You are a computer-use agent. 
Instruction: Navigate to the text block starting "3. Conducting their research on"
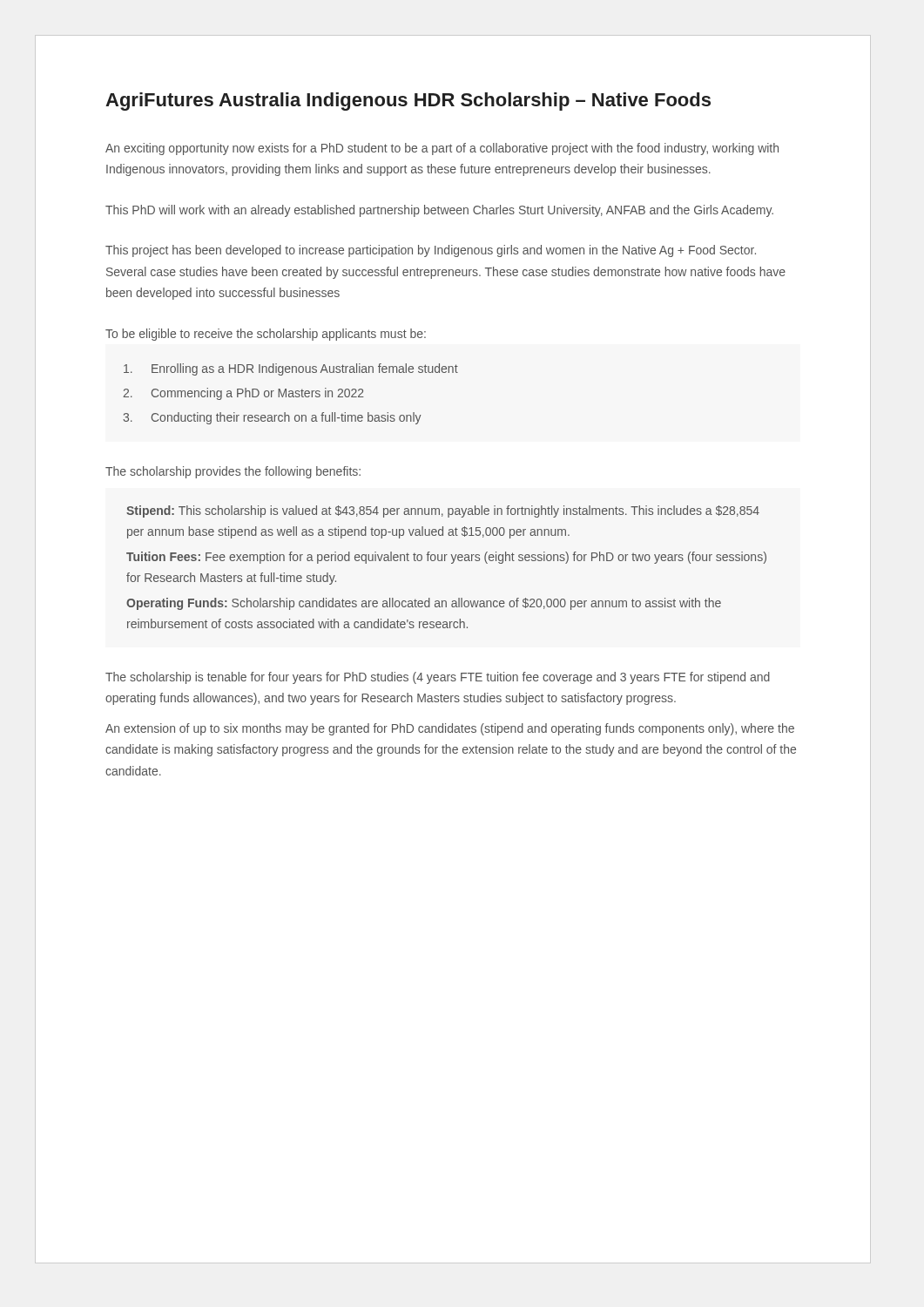(272, 417)
